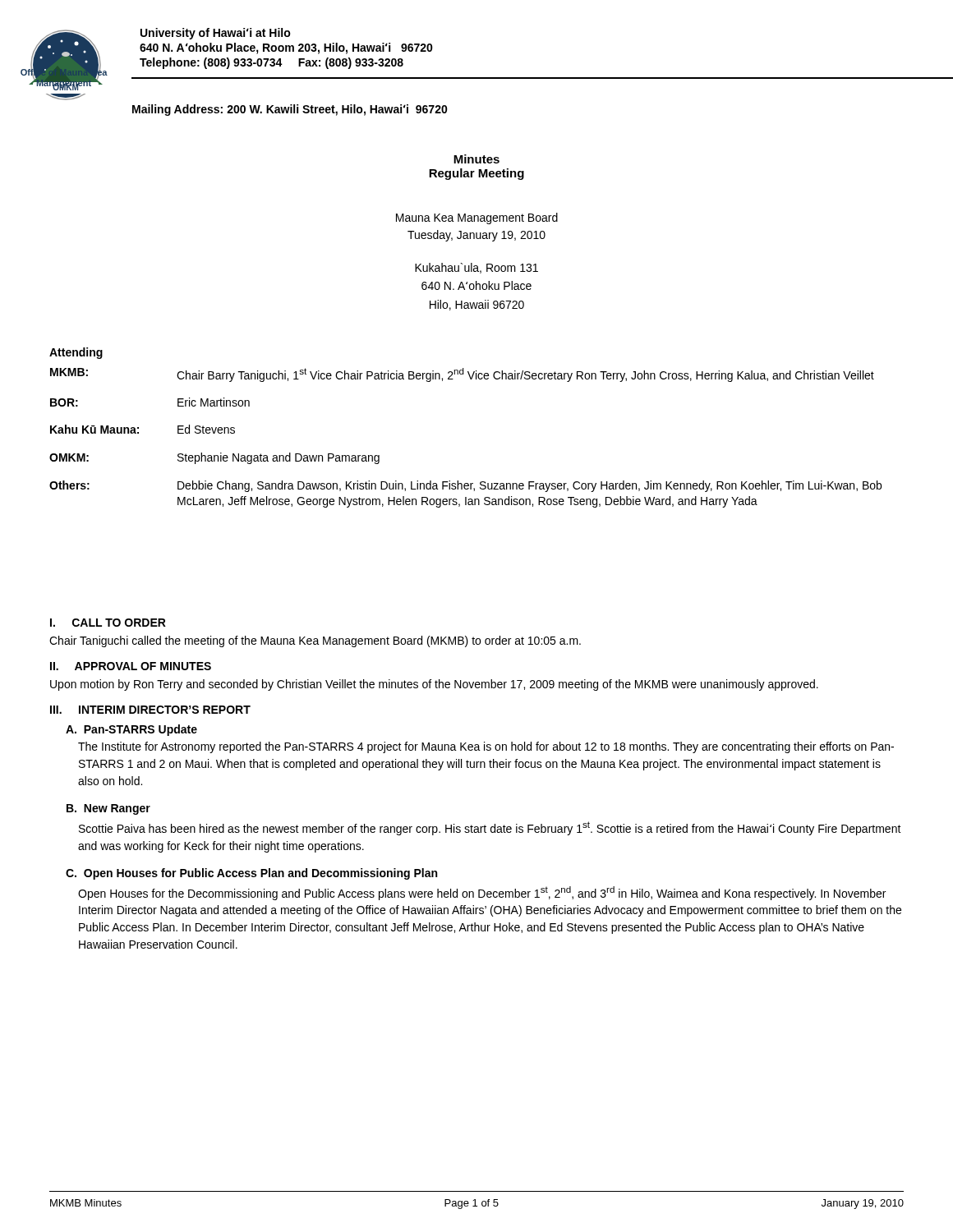
Task: Click on the text block that says "Kukahau`ula, Room 131 640 N. Aʻohoku Place"
Action: click(476, 286)
